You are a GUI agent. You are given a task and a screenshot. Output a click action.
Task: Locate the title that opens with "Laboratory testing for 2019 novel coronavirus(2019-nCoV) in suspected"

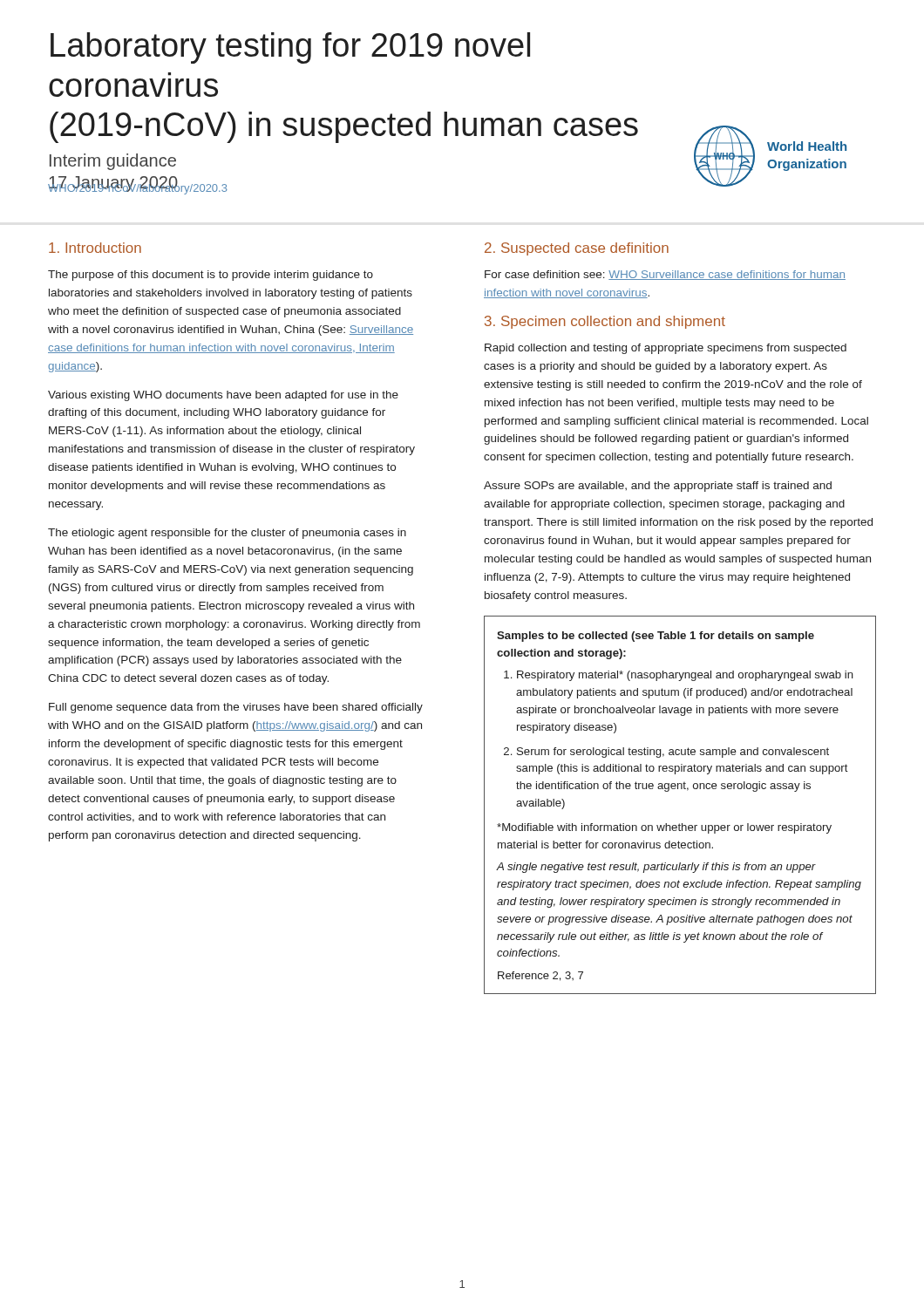coord(353,109)
